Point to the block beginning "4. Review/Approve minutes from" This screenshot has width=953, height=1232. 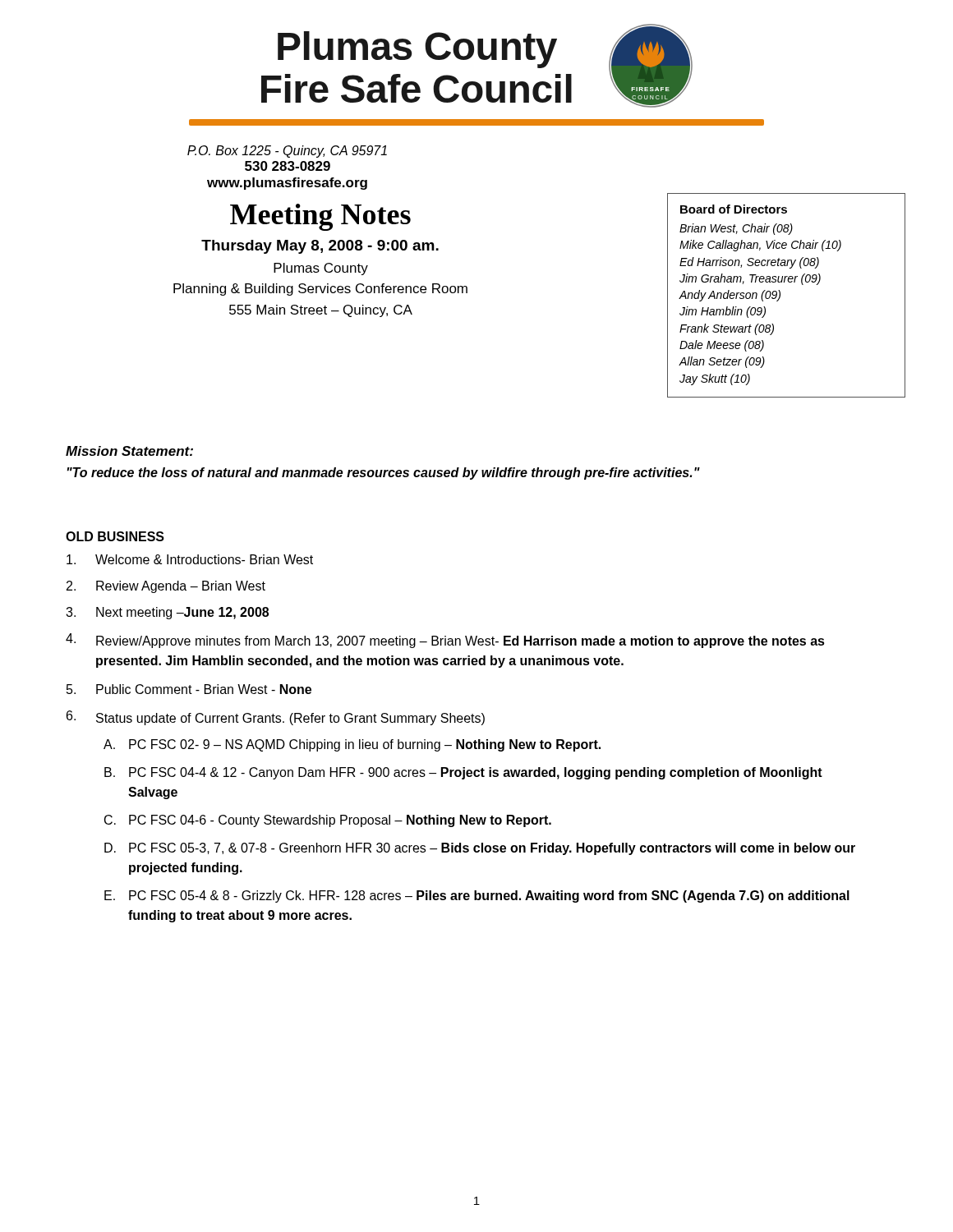(468, 651)
